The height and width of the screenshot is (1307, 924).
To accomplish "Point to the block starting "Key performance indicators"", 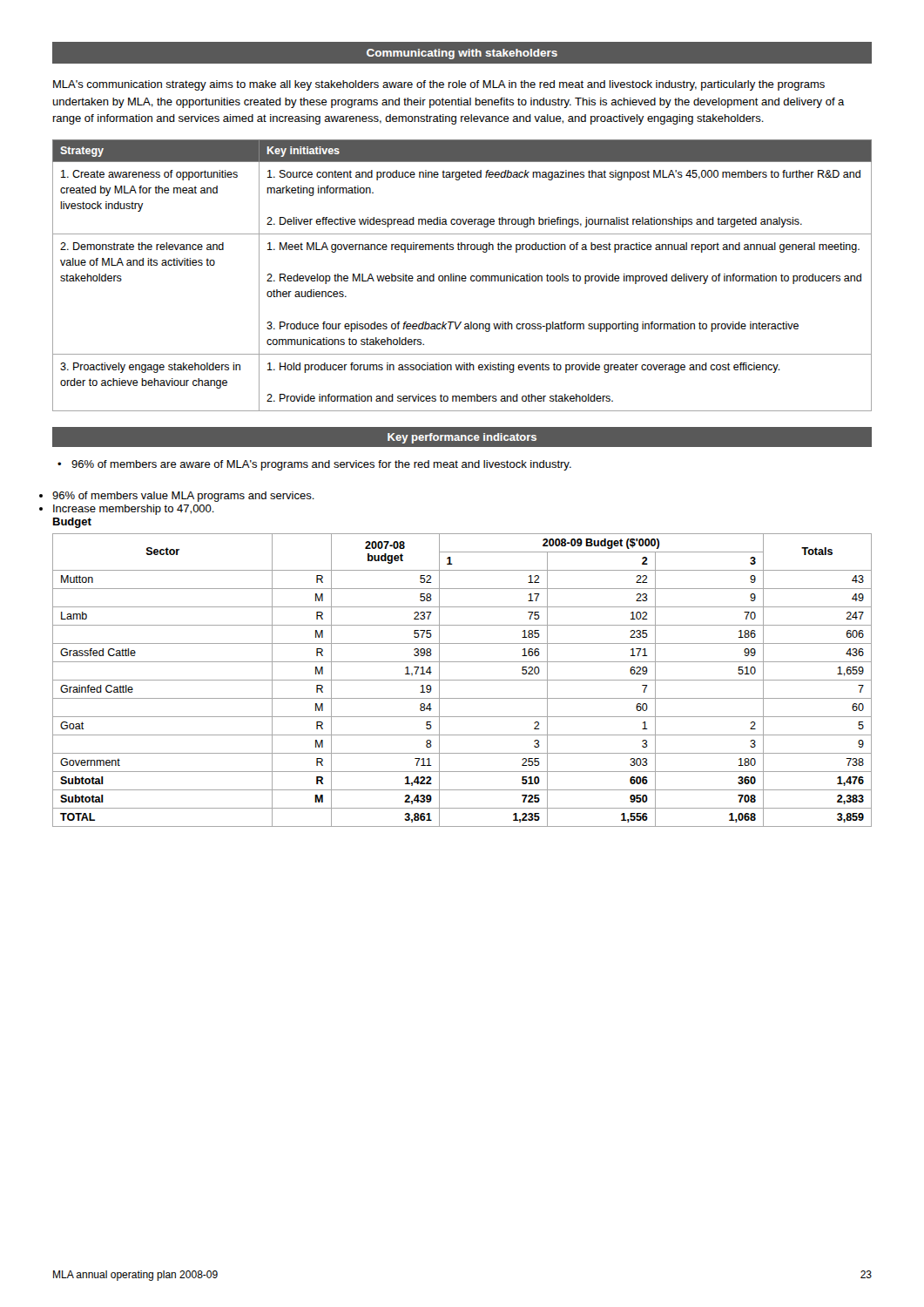I will click(462, 437).
